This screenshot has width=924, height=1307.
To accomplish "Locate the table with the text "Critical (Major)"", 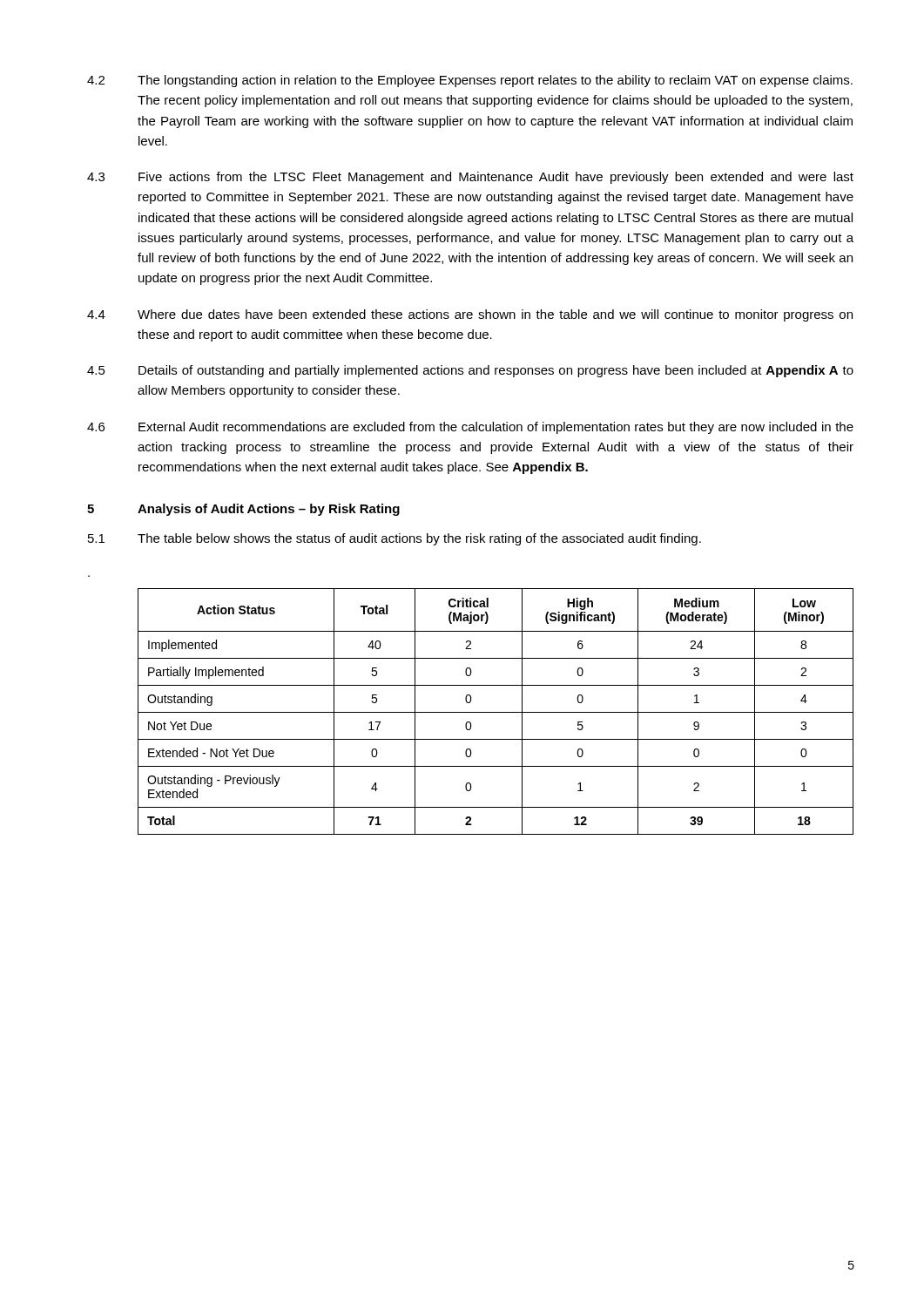I will (496, 711).
